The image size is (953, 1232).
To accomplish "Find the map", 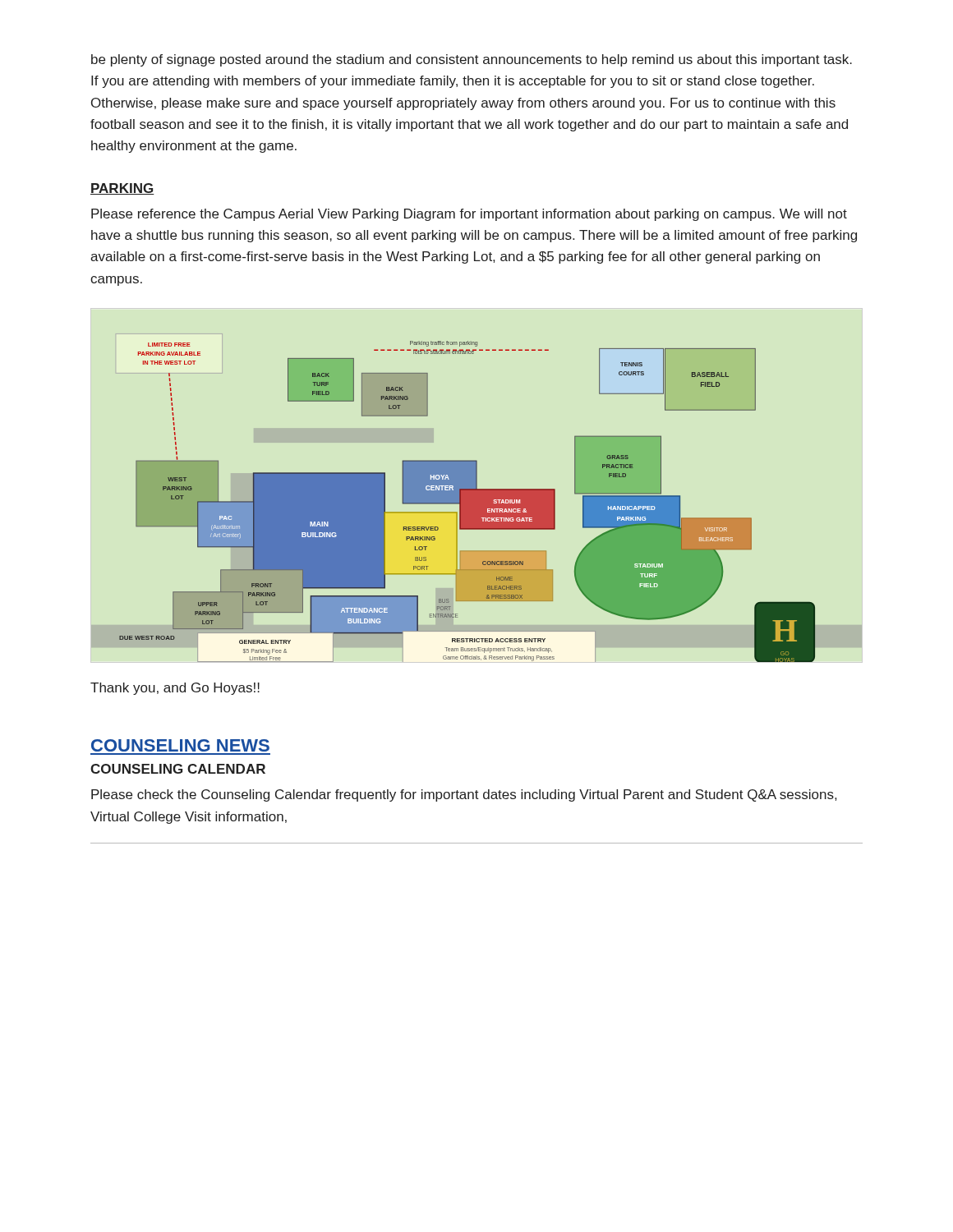I will coord(476,486).
